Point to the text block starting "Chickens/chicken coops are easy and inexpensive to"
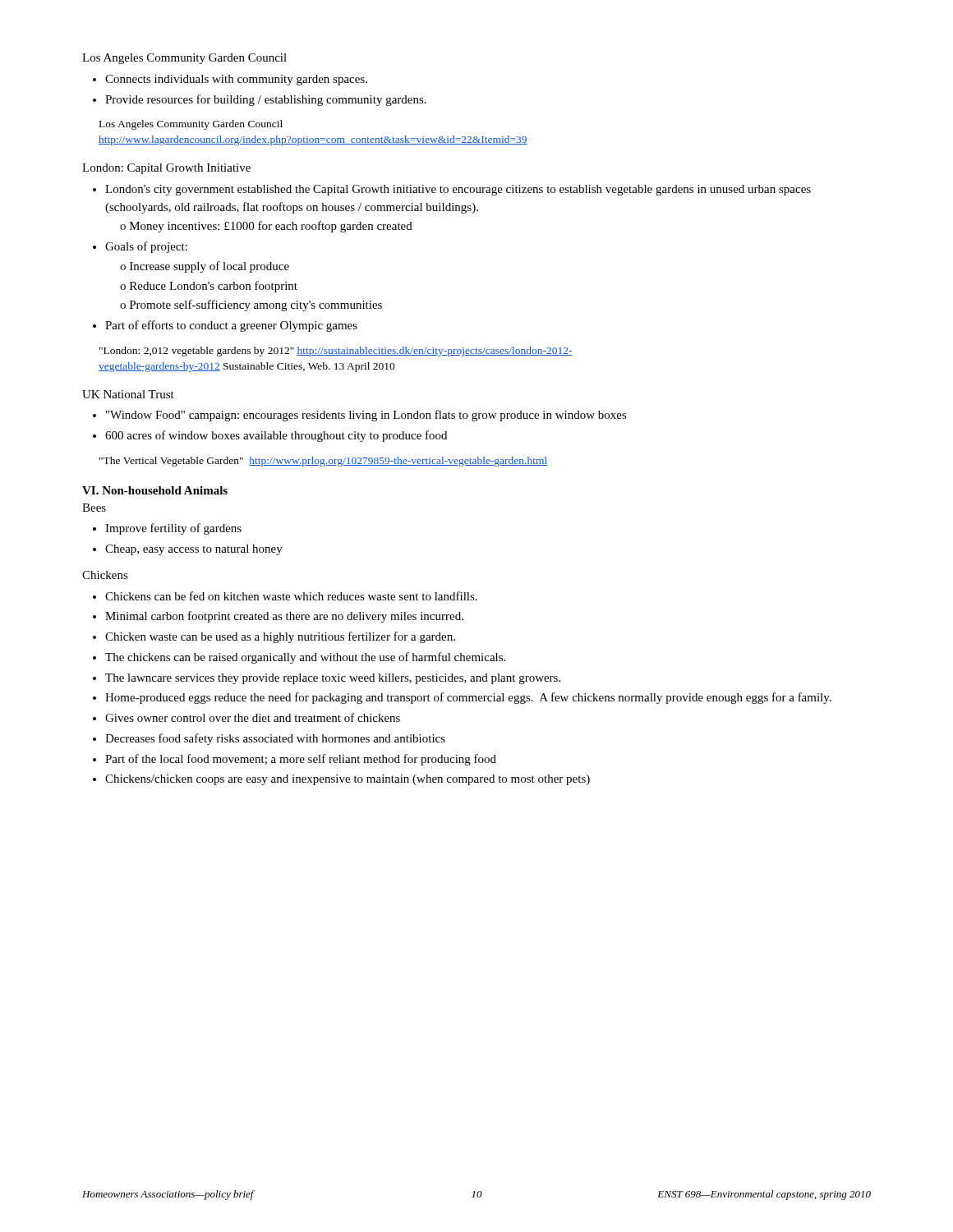Viewport: 953px width, 1232px height. [348, 779]
